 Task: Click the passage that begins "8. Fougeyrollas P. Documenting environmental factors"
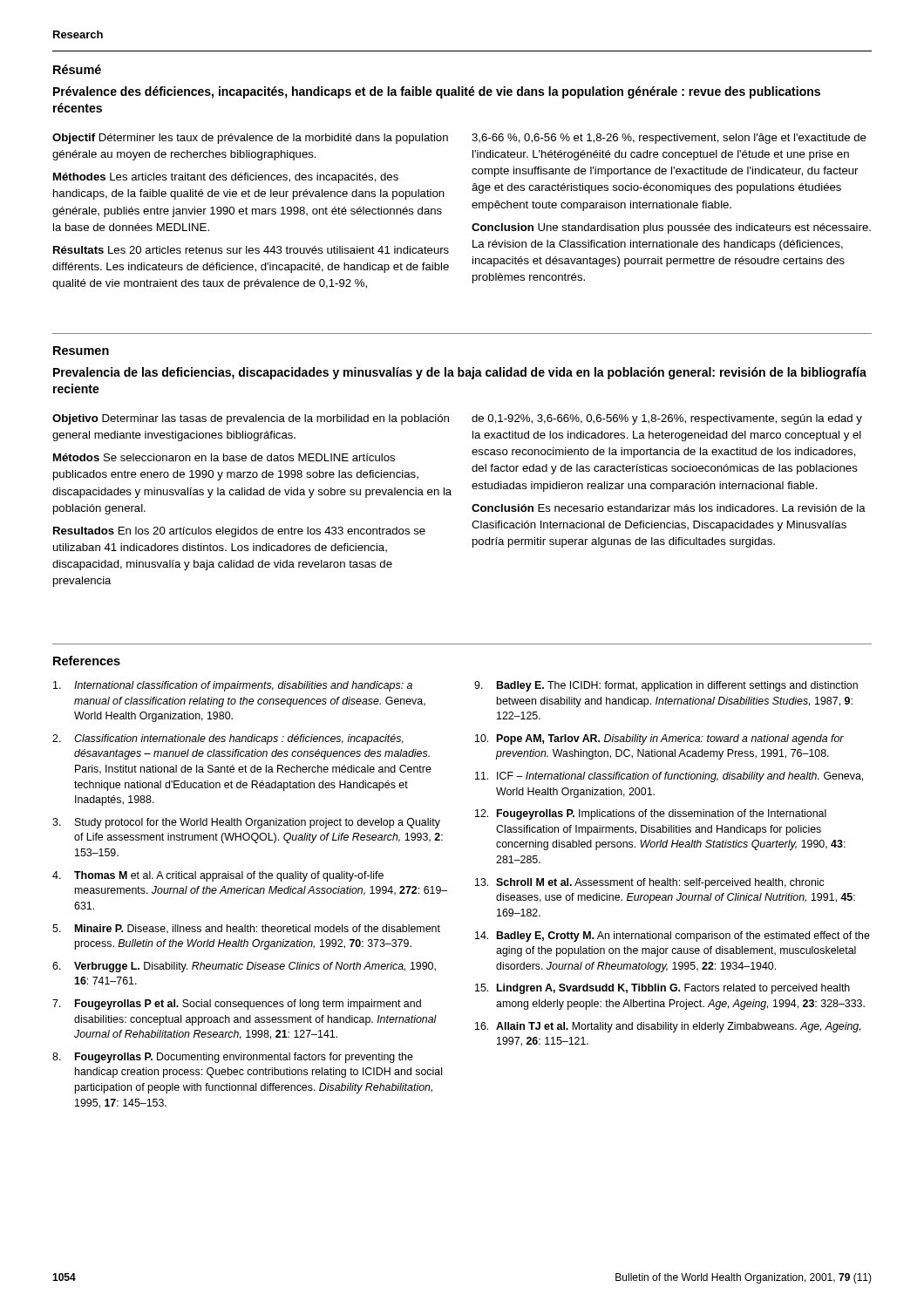pyautogui.click(x=251, y=1080)
